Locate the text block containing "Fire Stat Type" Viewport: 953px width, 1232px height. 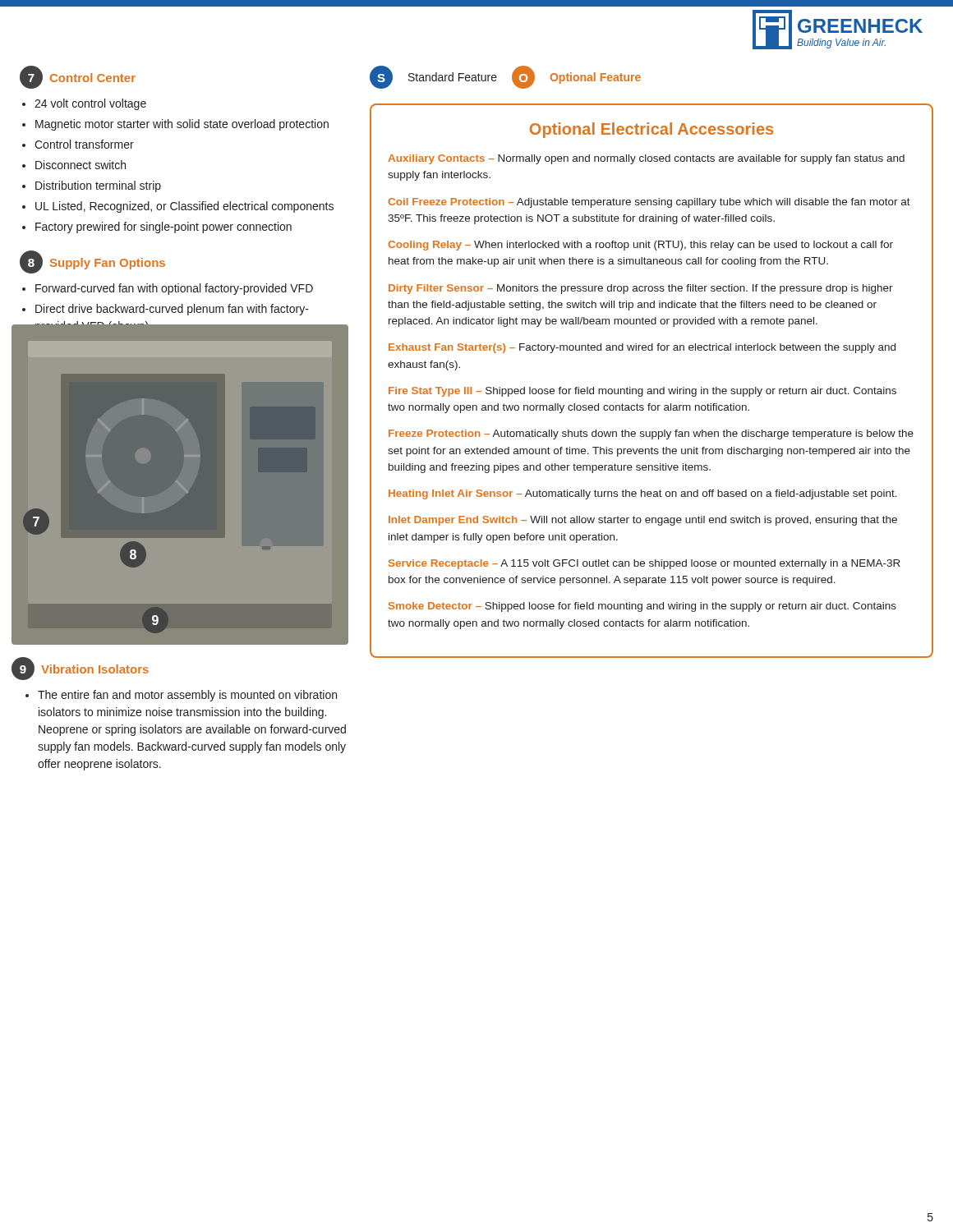(x=642, y=399)
